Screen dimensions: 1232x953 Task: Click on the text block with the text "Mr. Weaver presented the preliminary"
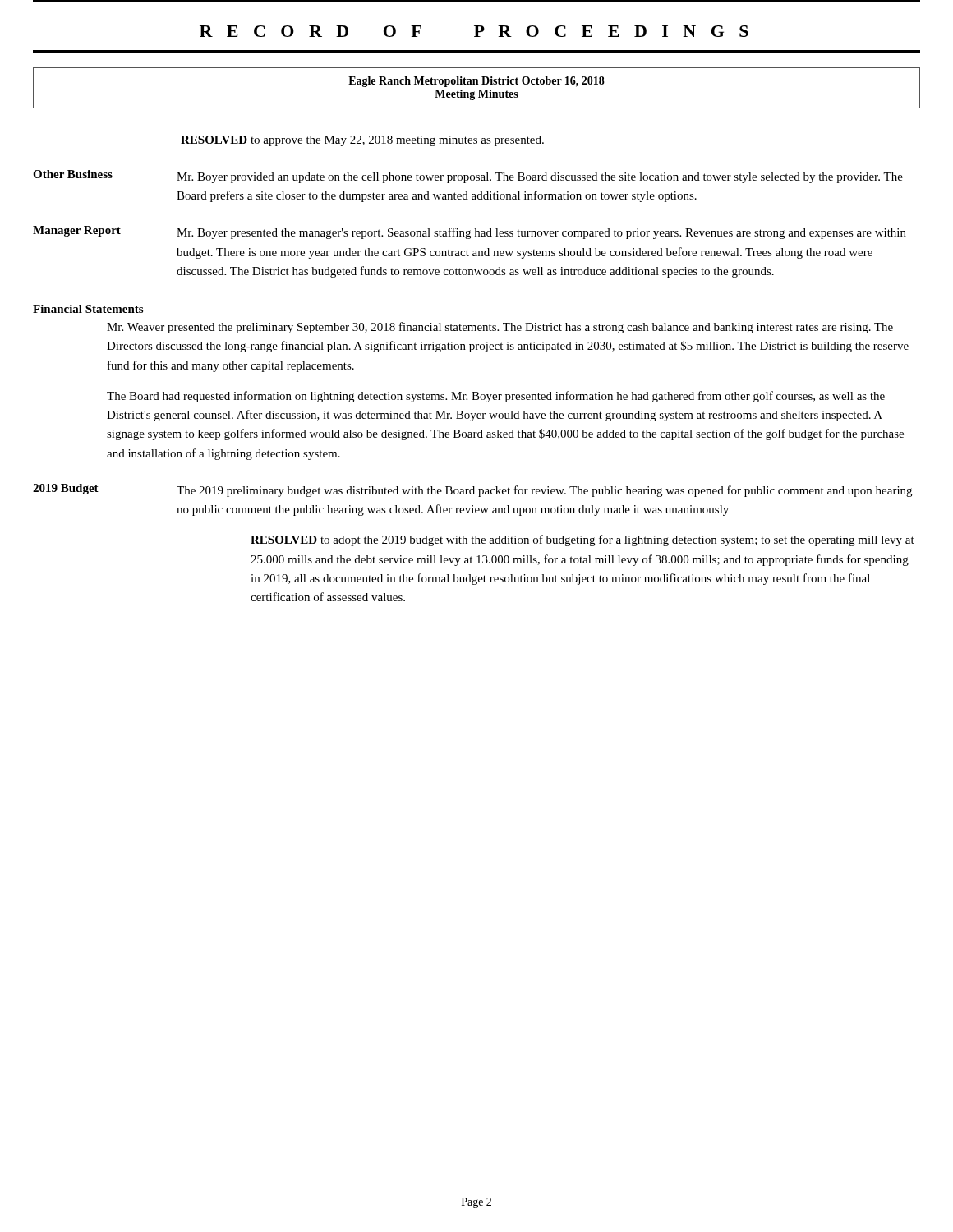508,346
